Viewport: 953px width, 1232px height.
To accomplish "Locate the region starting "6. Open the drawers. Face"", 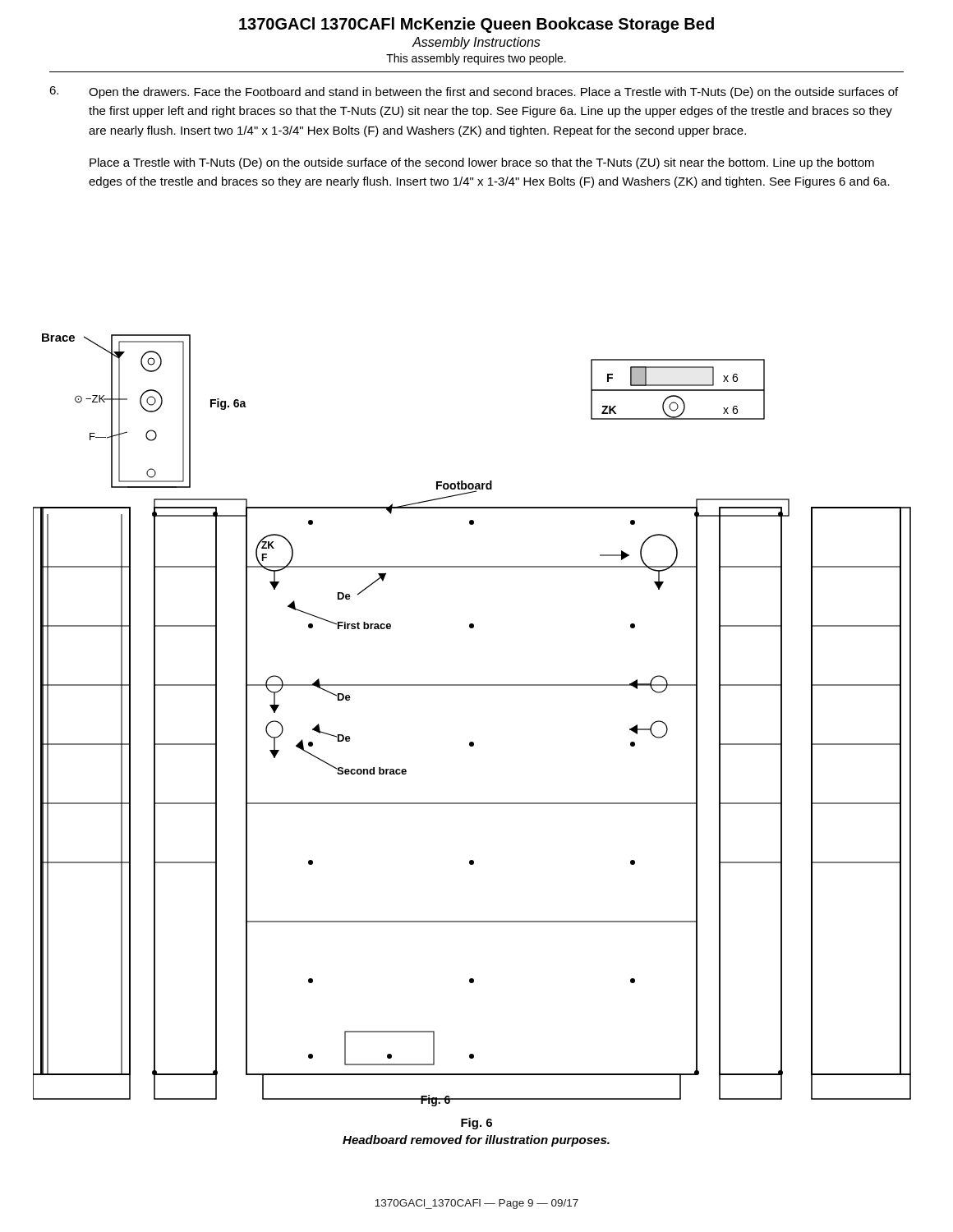I will pyautogui.click(x=476, y=136).
